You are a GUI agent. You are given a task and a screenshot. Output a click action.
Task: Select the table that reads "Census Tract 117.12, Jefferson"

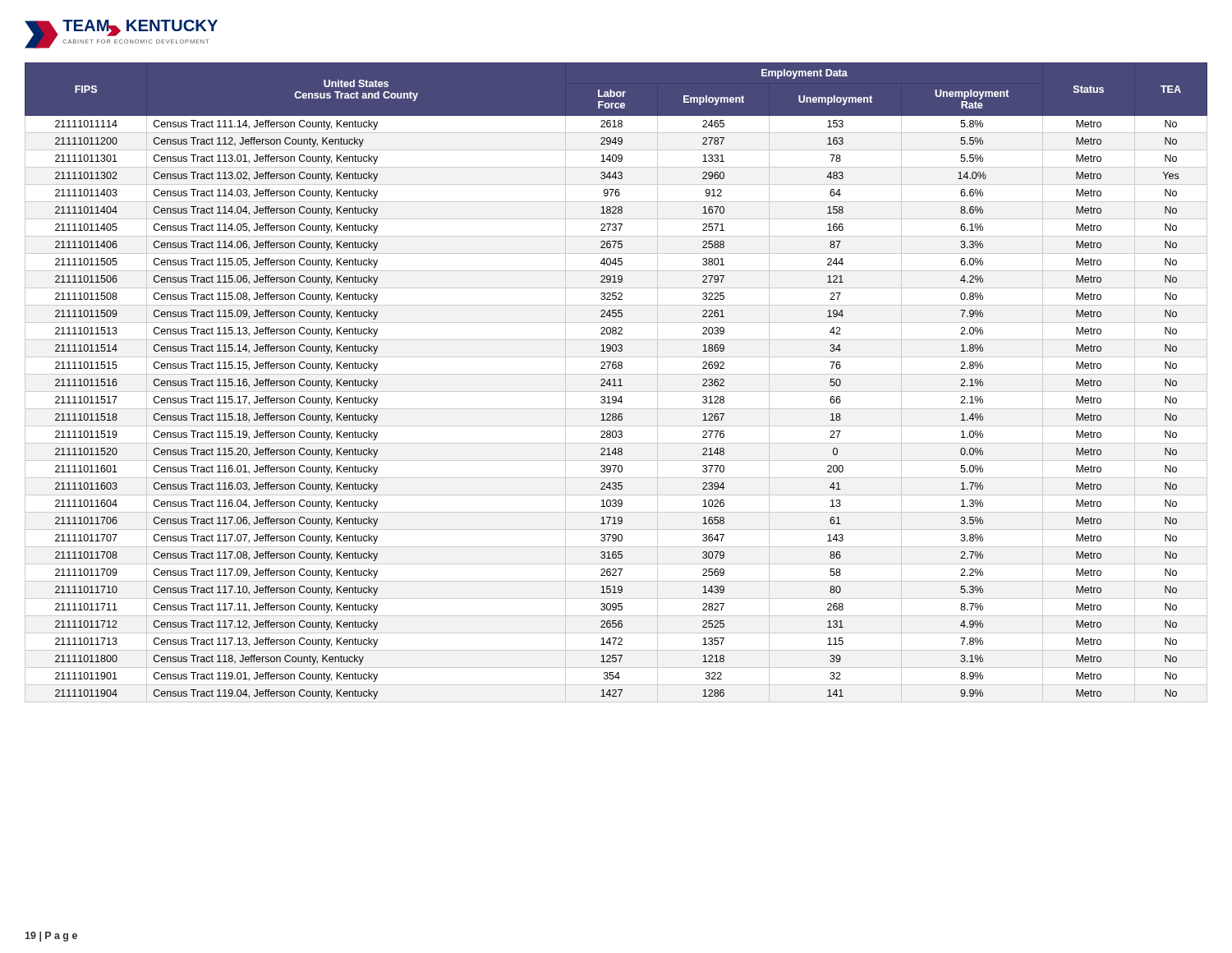pyautogui.click(x=616, y=382)
